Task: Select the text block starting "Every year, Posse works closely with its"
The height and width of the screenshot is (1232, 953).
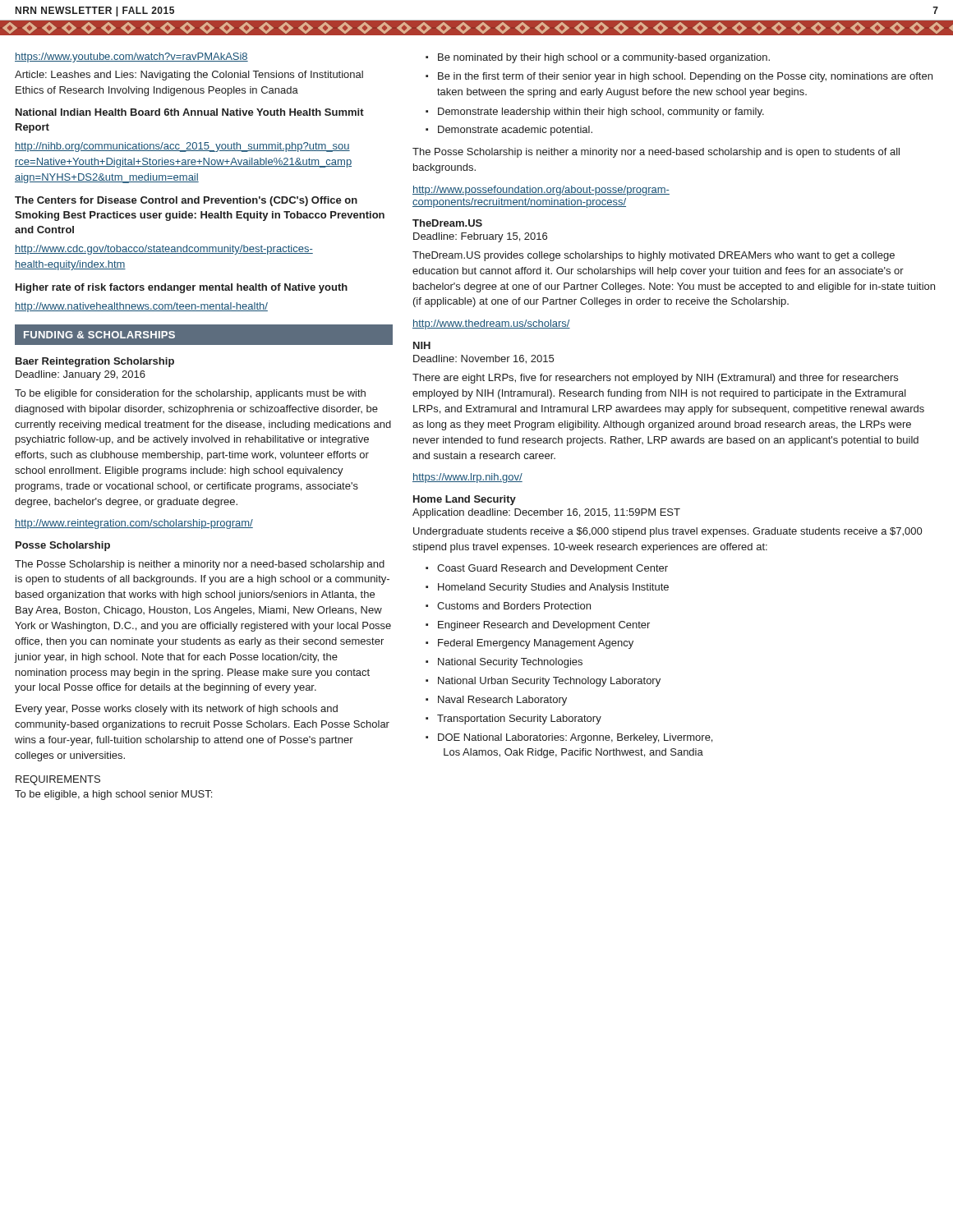Action: click(202, 732)
